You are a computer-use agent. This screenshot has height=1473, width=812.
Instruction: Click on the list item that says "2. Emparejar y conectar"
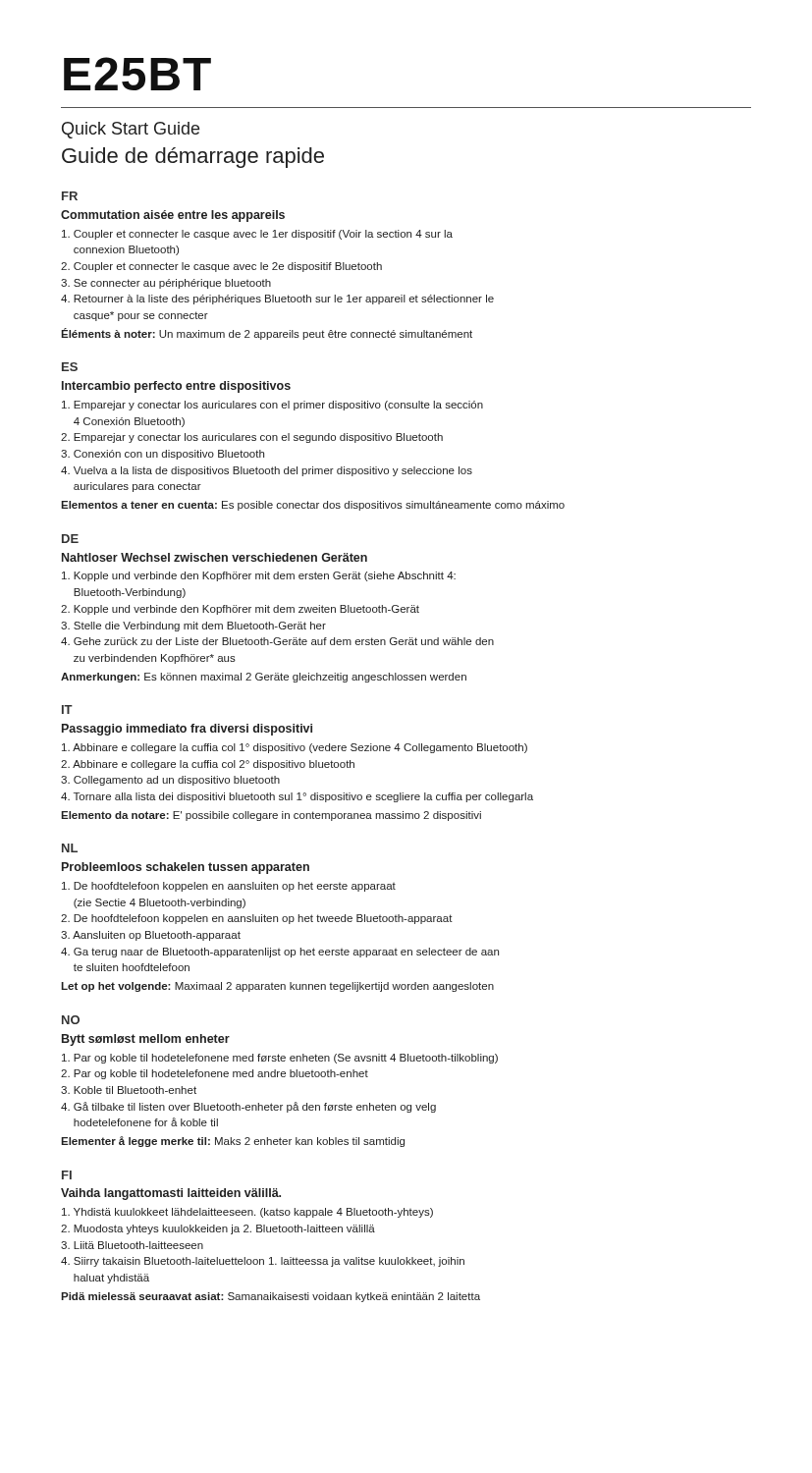tap(252, 437)
